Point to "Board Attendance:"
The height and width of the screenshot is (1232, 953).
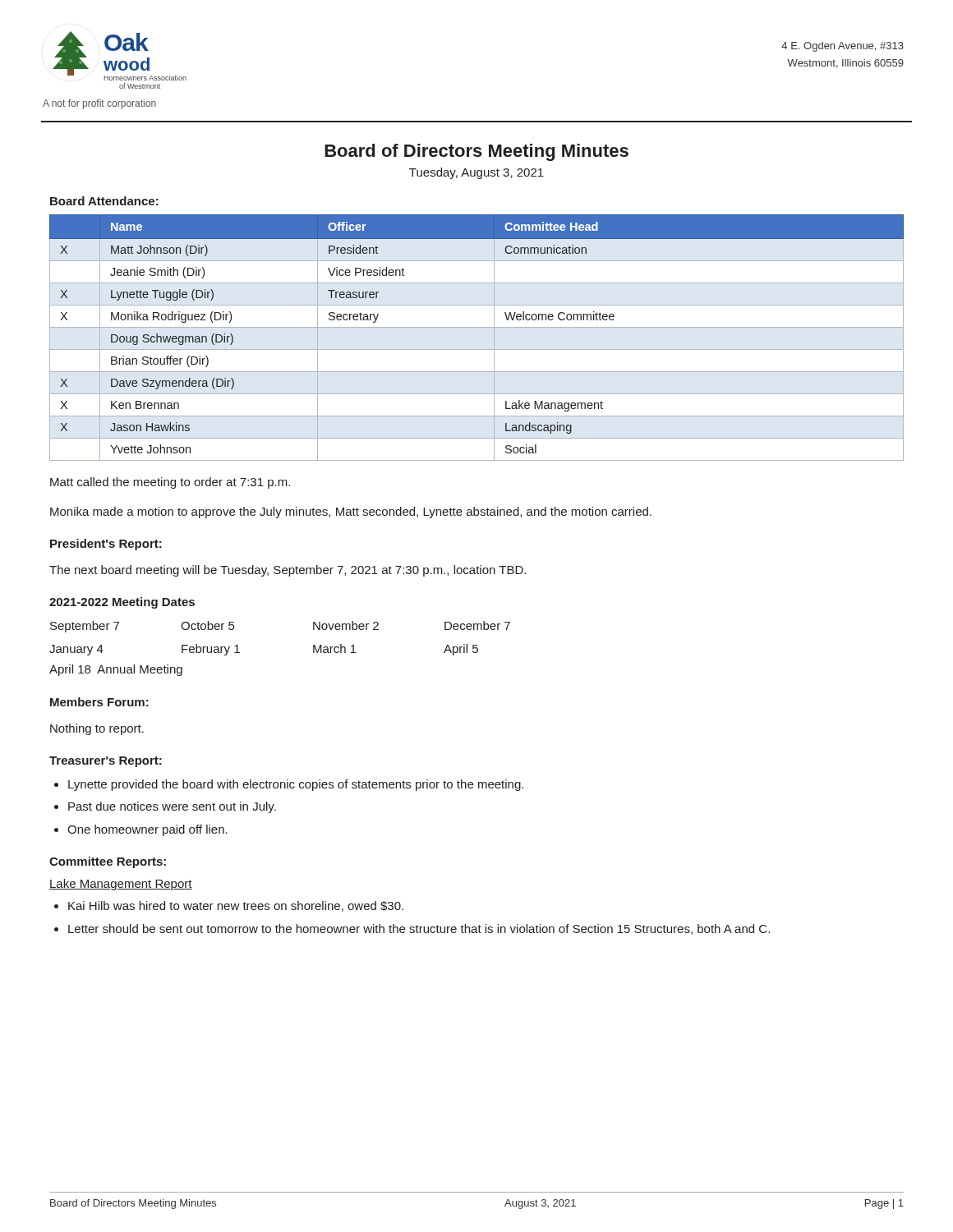pos(104,201)
